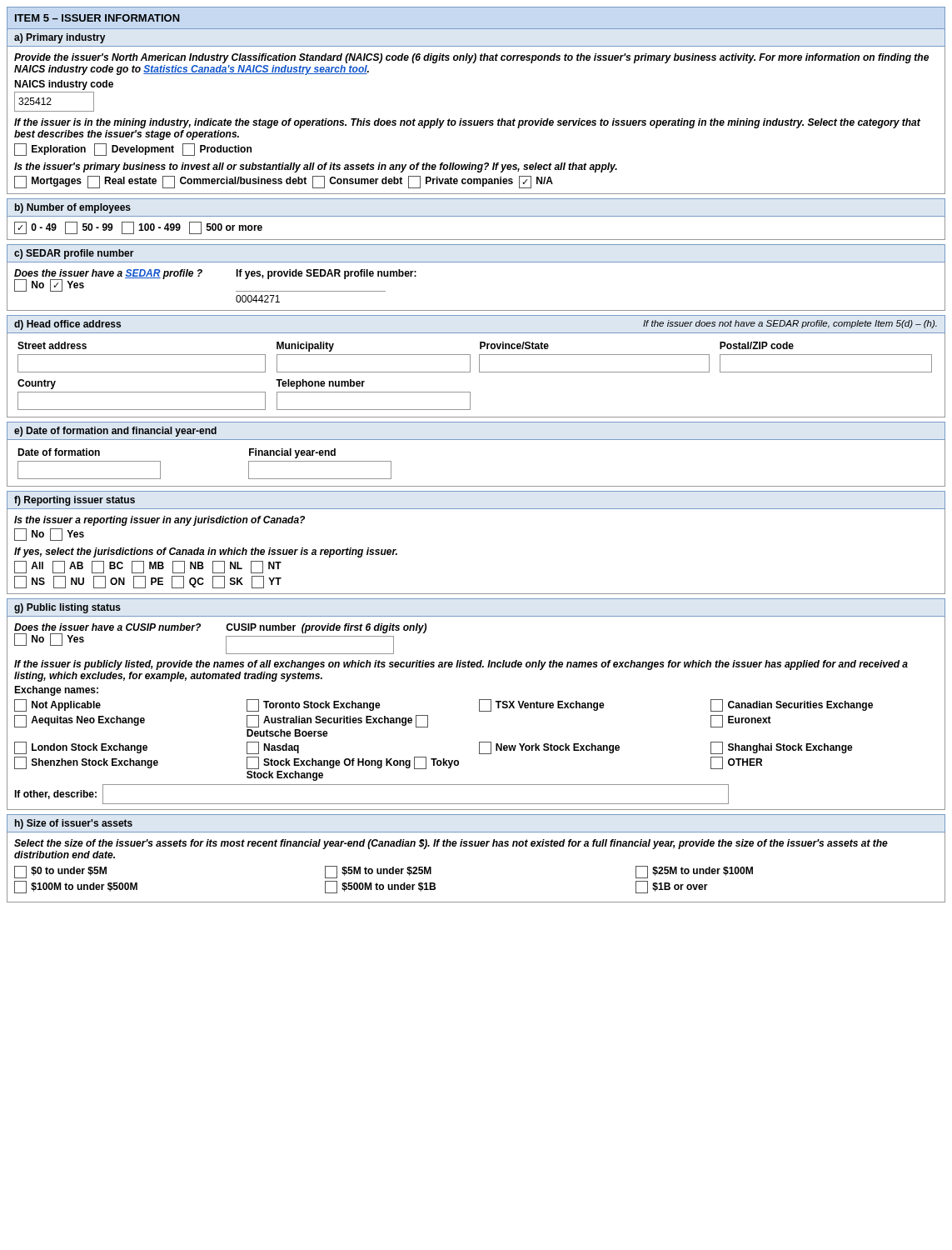
Task: Point to the block starting "a) Primary industry"
Action: [60, 38]
